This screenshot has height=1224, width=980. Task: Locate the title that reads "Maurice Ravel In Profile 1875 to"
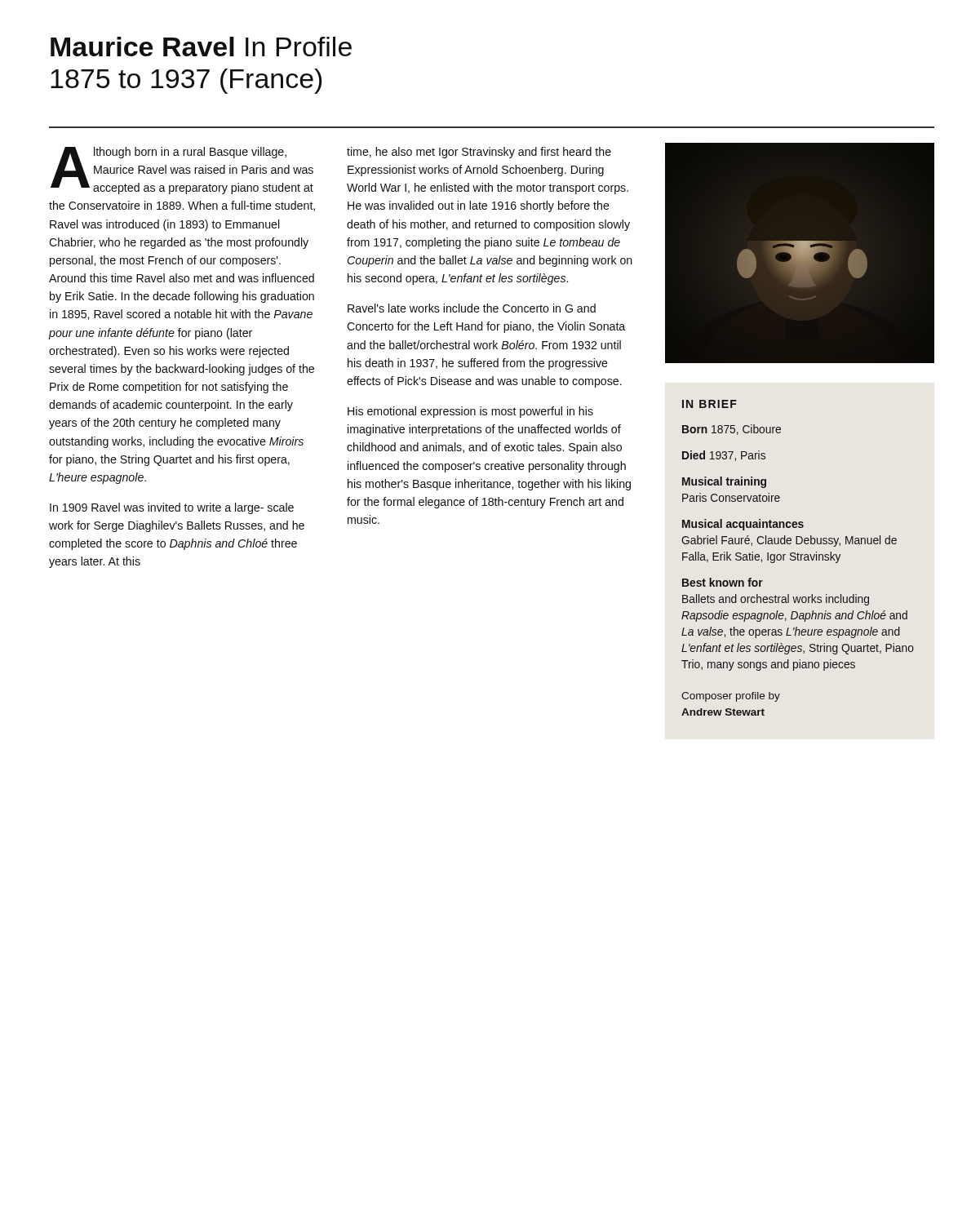(343, 63)
